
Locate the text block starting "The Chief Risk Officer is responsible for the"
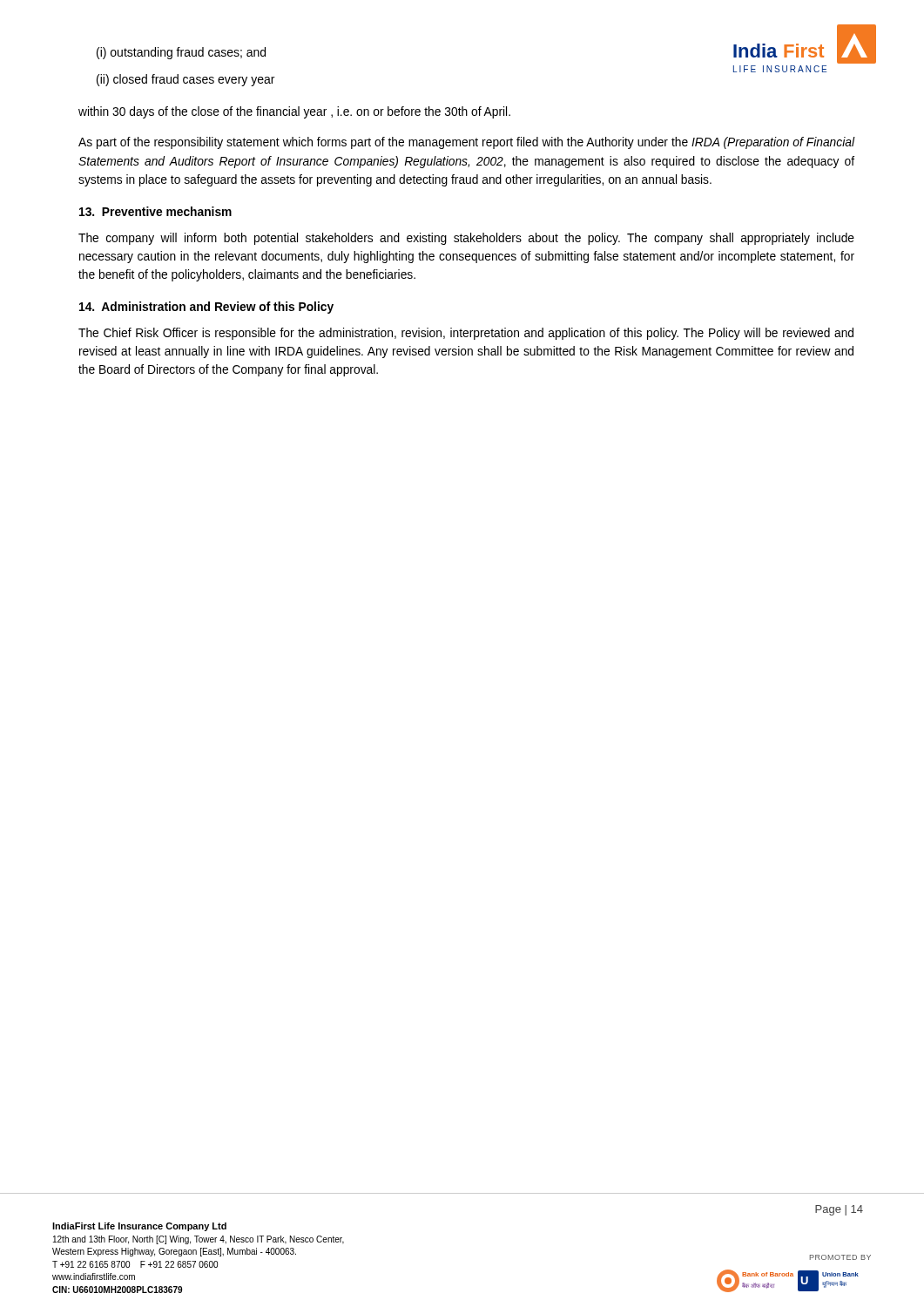466,352
